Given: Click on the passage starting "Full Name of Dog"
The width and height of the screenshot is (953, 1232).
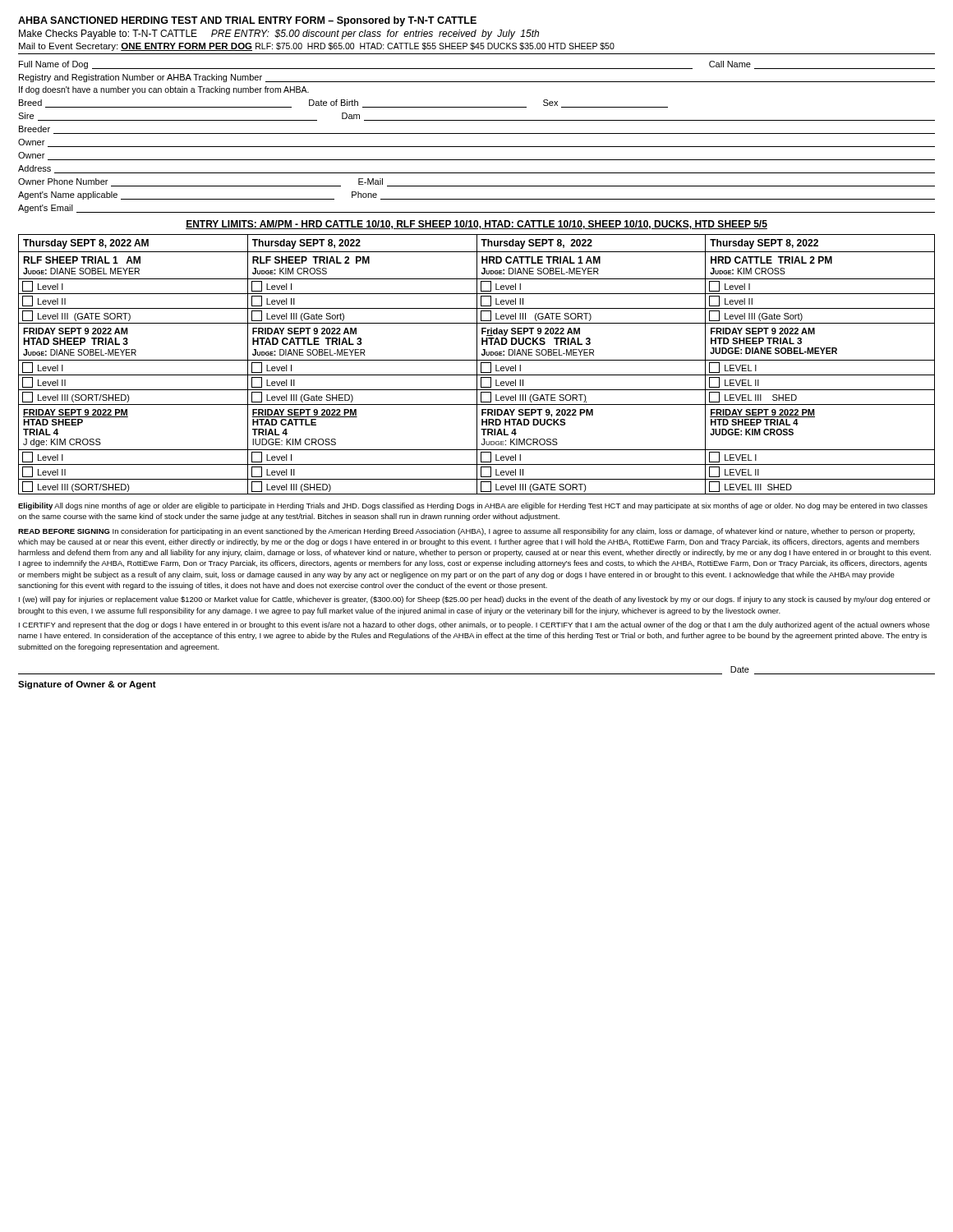Looking at the screenshot, I should click(x=476, y=136).
